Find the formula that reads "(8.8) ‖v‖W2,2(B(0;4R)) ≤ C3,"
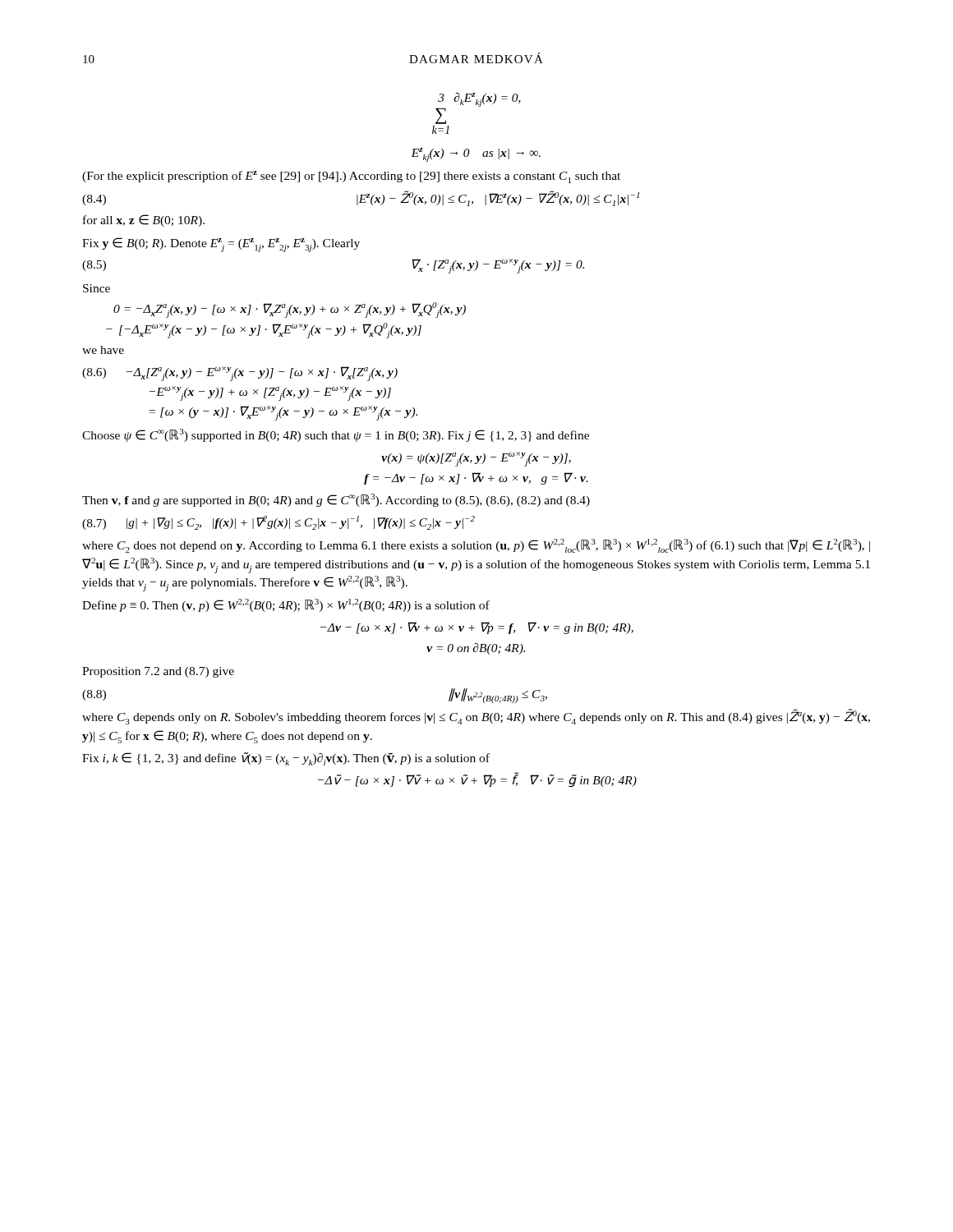The width and height of the screenshot is (953, 1232). 476,694
